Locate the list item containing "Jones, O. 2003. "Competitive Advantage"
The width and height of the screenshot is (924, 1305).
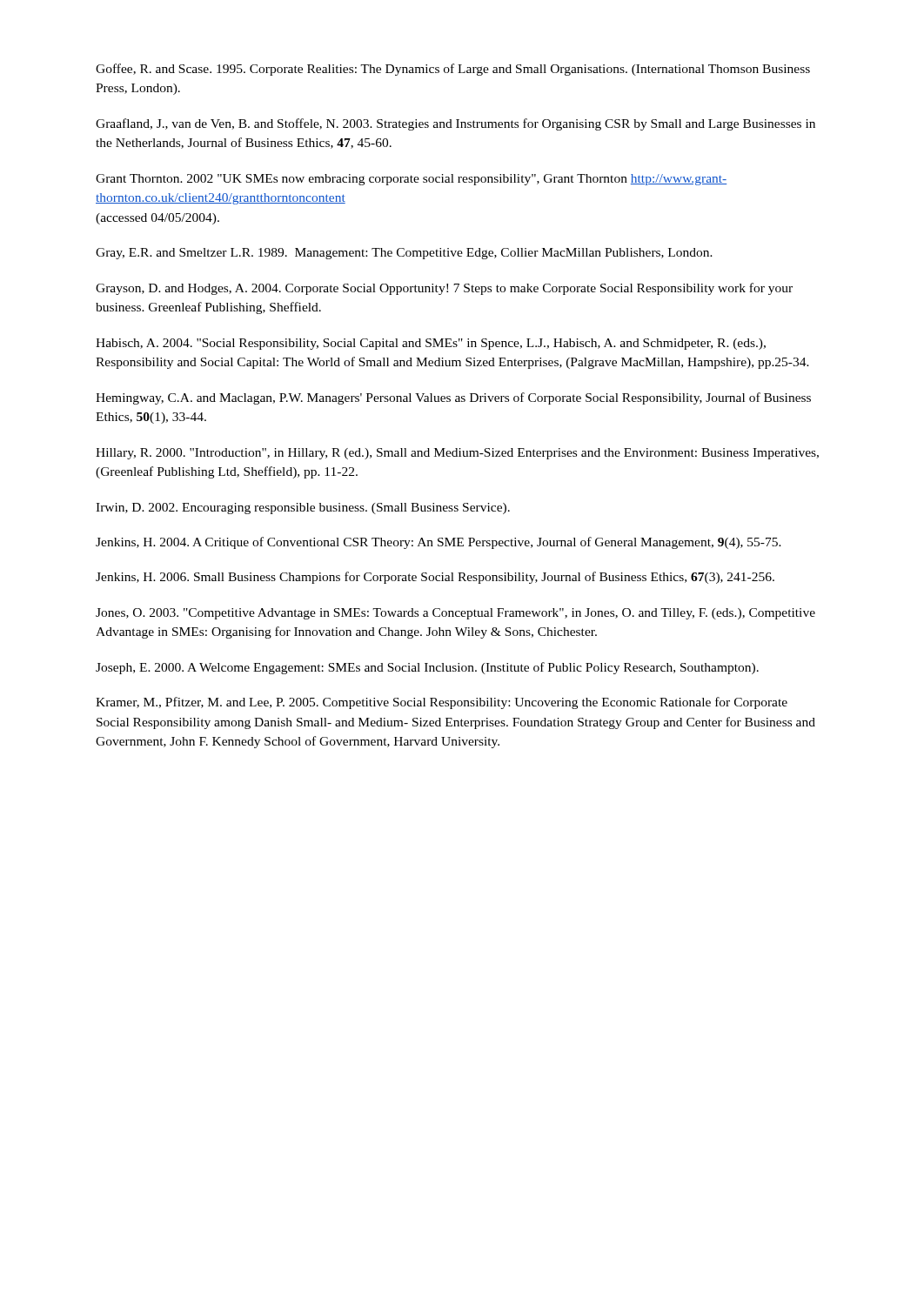click(455, 622)
